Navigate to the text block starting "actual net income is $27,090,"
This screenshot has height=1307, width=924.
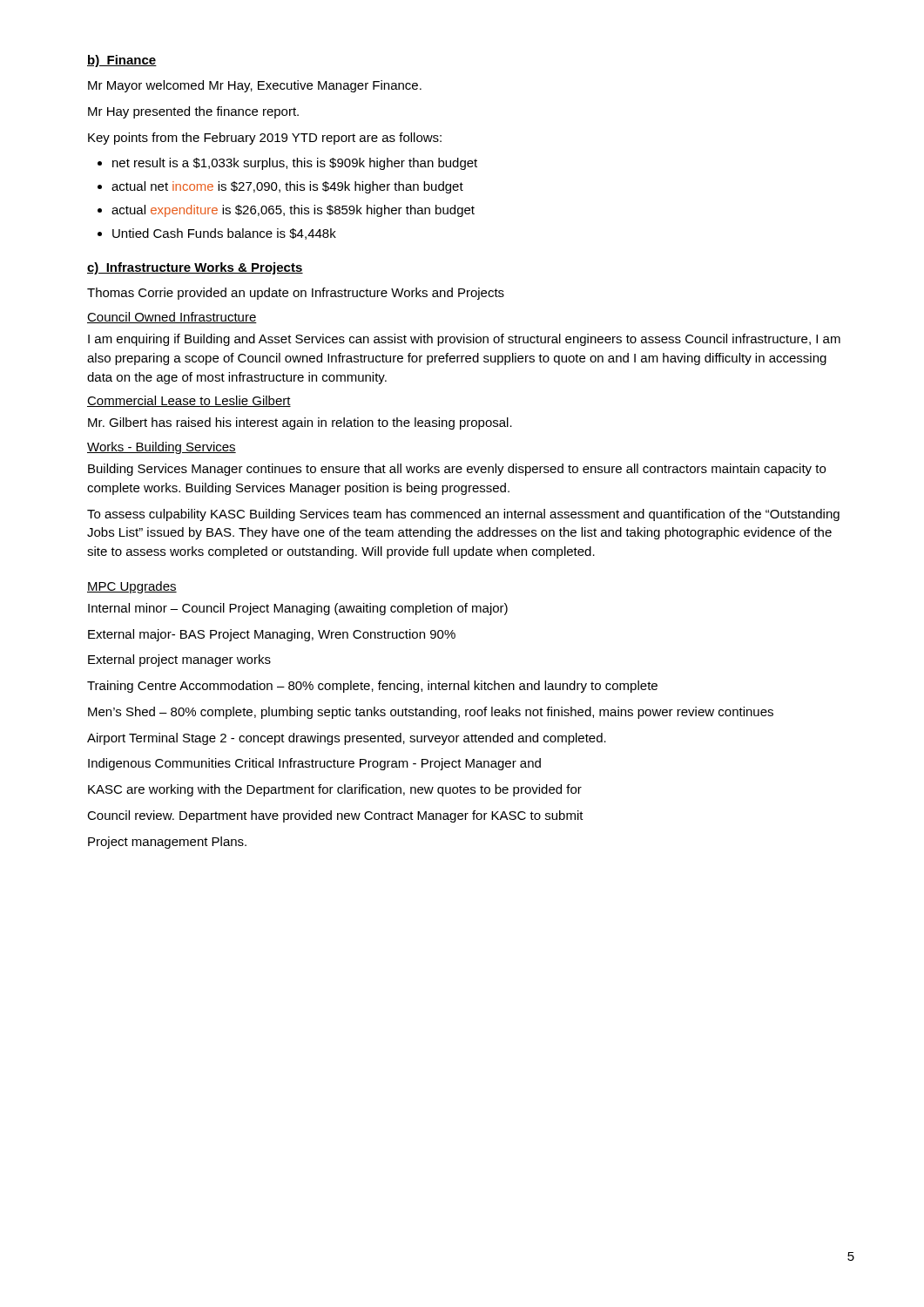[471, 186]
